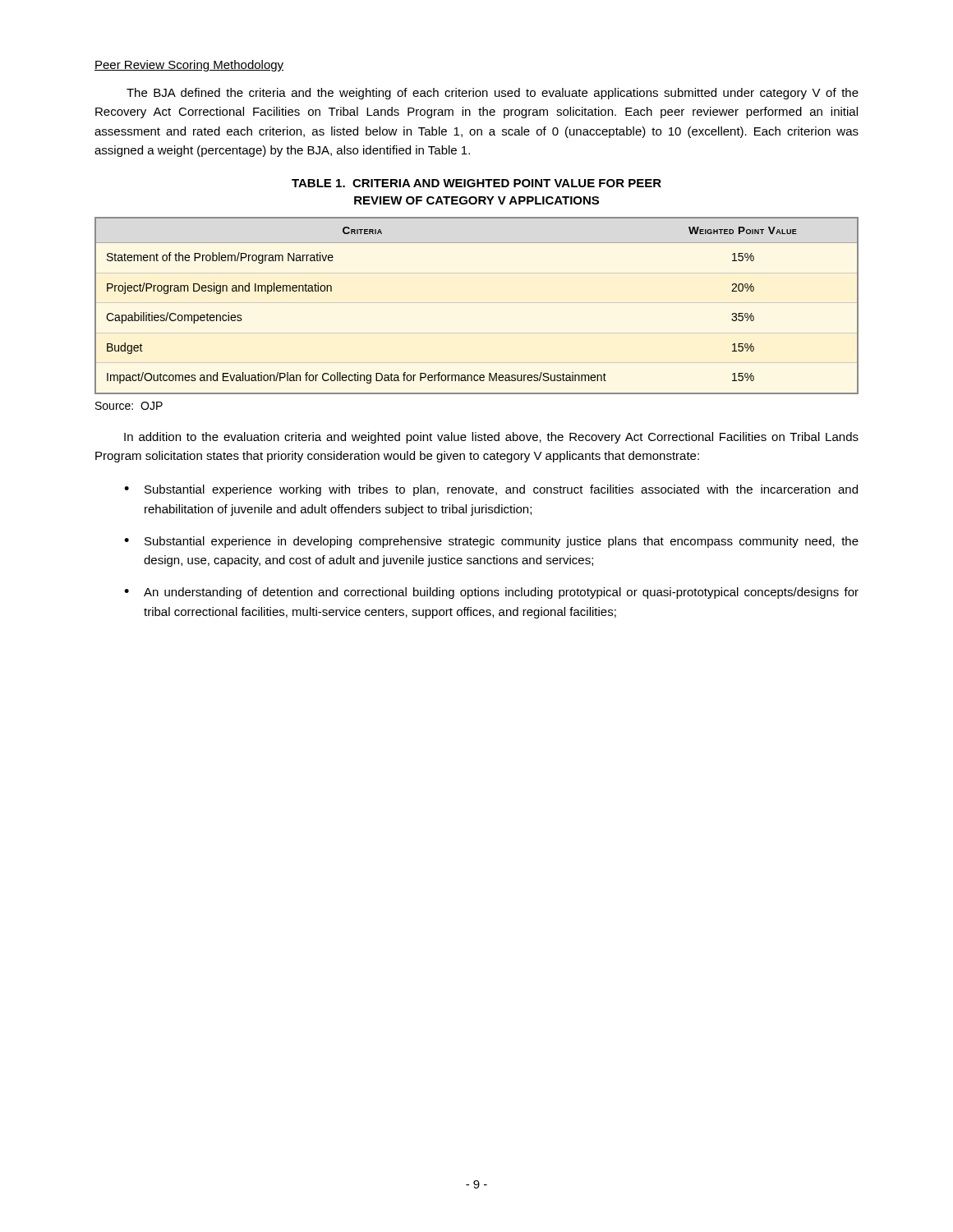This screenshot has height=1232, width=953.
Task: Select the caption with the text "TABLE 1. CRITERIA AND WEIGHTED POINT VALUE FOR"
Action: 476,191
